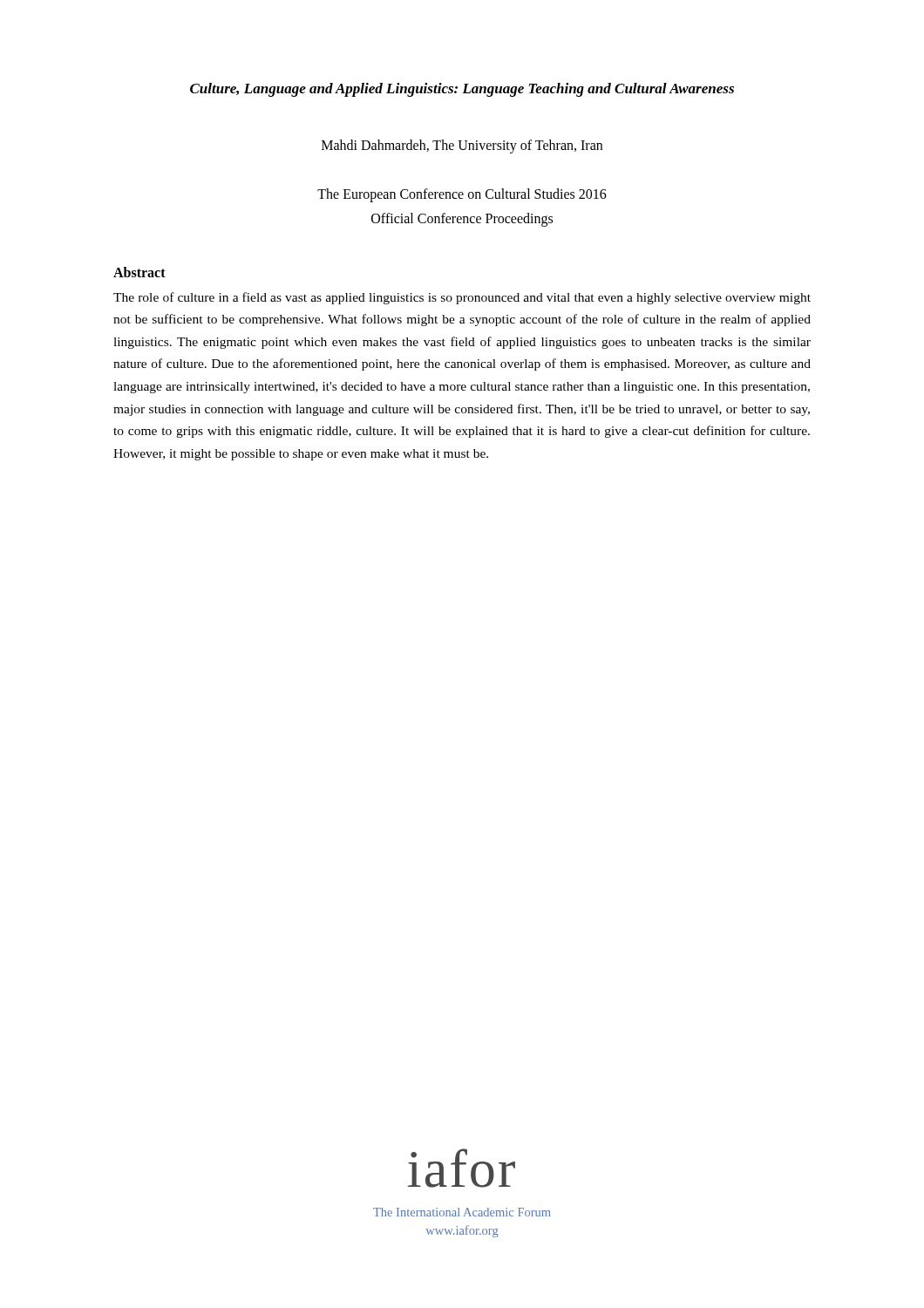Find the logo

[462, 1189]
